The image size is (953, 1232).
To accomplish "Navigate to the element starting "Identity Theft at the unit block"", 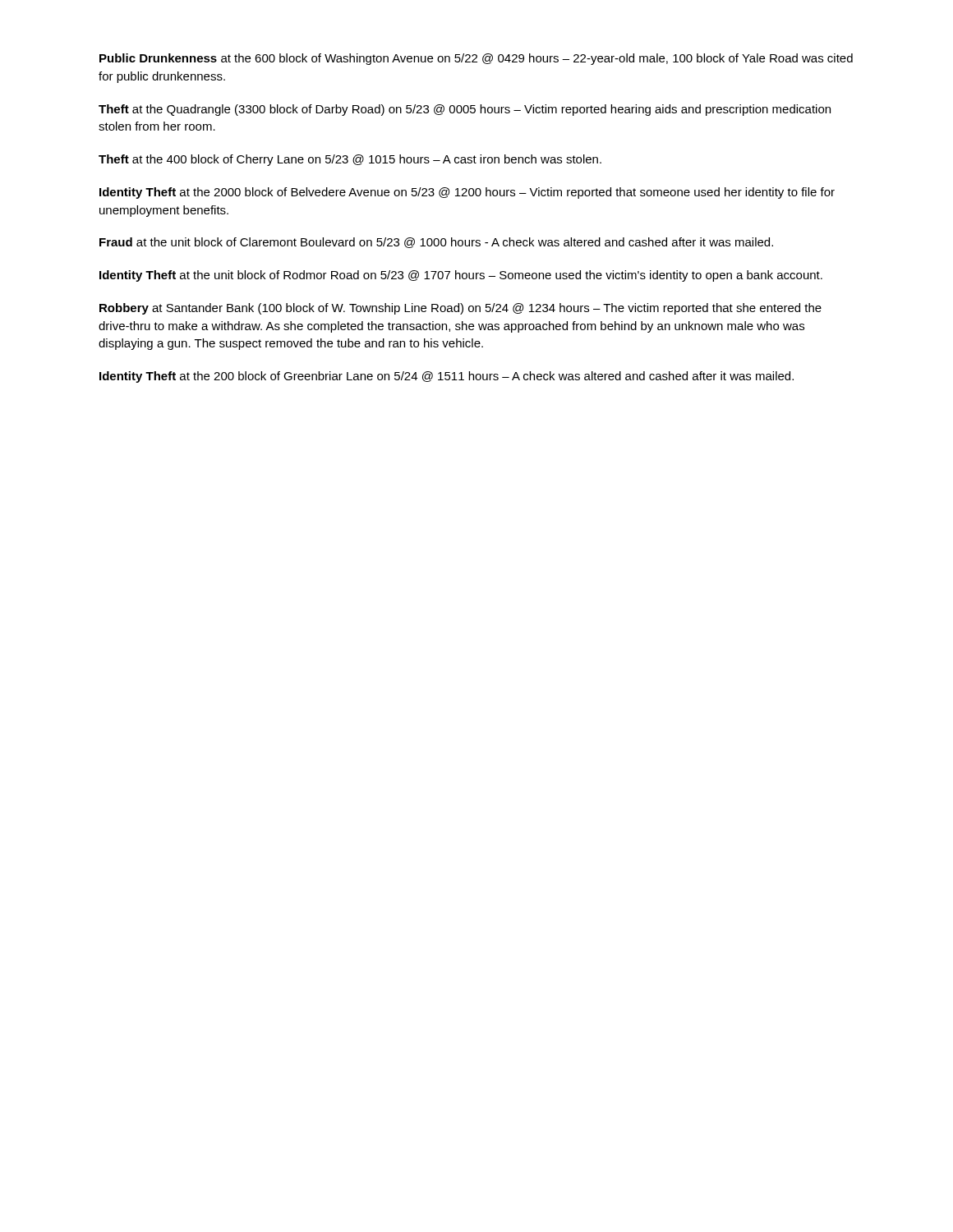I will tap(461, 275).
